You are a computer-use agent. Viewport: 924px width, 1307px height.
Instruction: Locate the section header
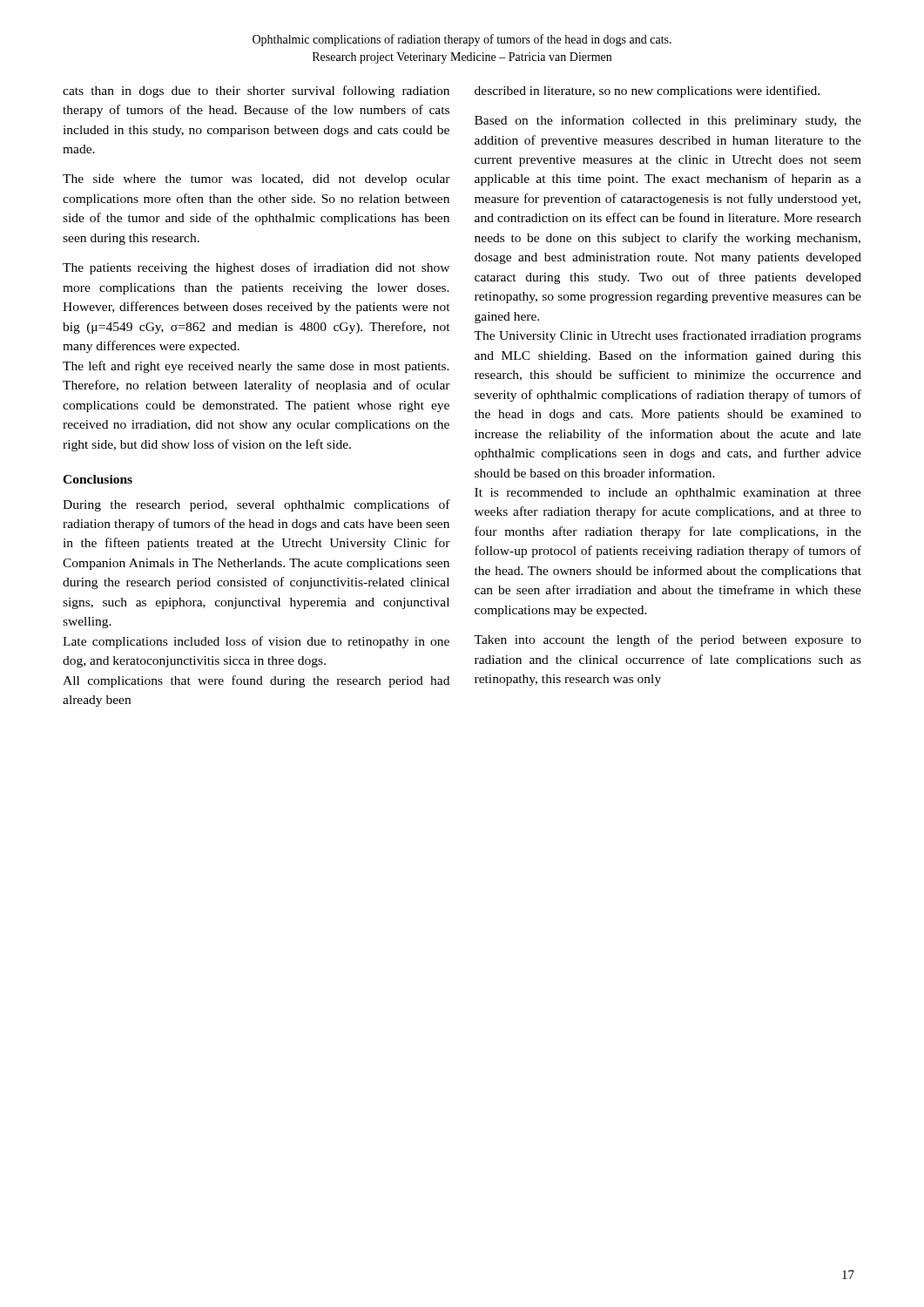[256, 479]
